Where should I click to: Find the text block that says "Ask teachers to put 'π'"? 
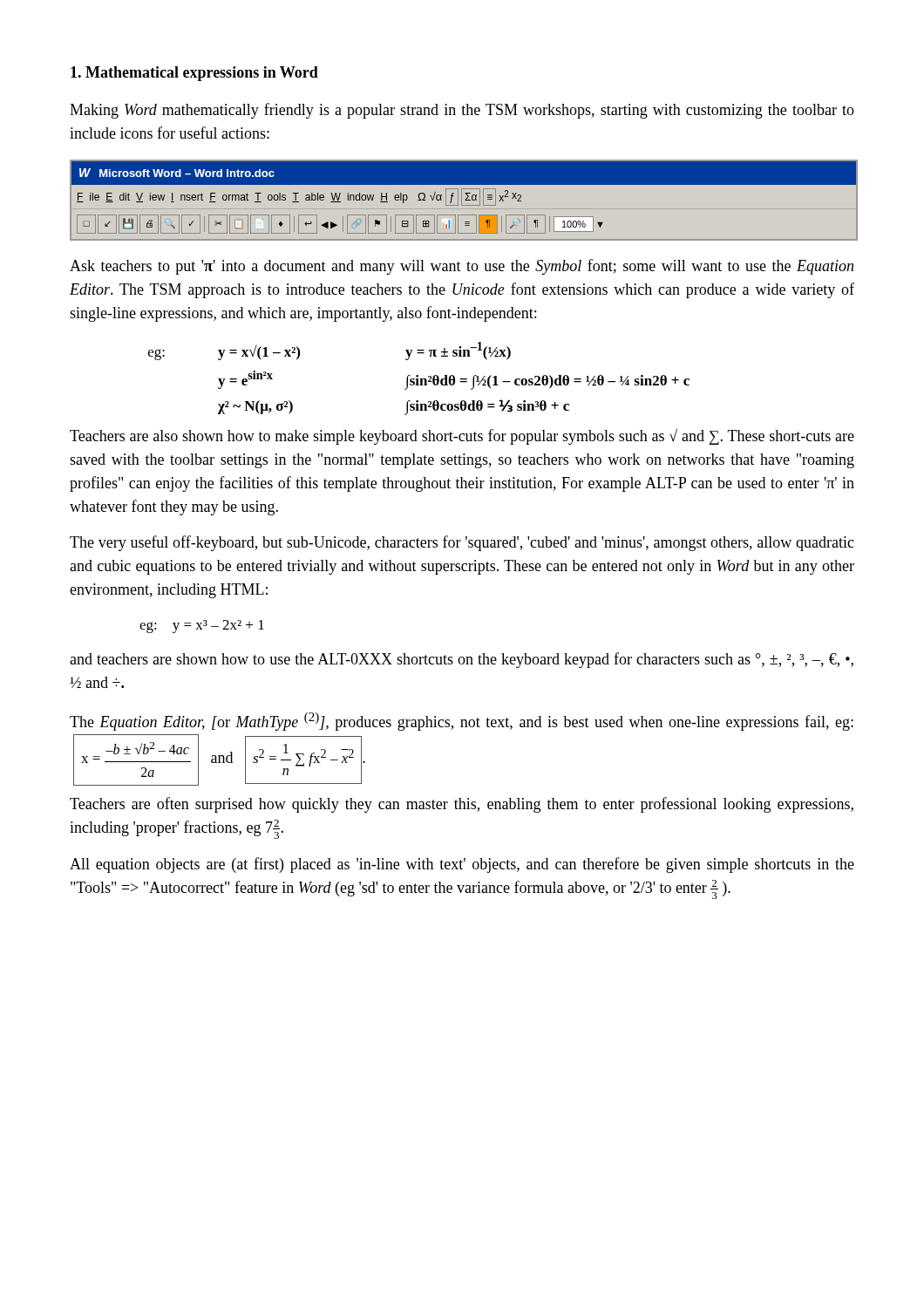[462, 290]
